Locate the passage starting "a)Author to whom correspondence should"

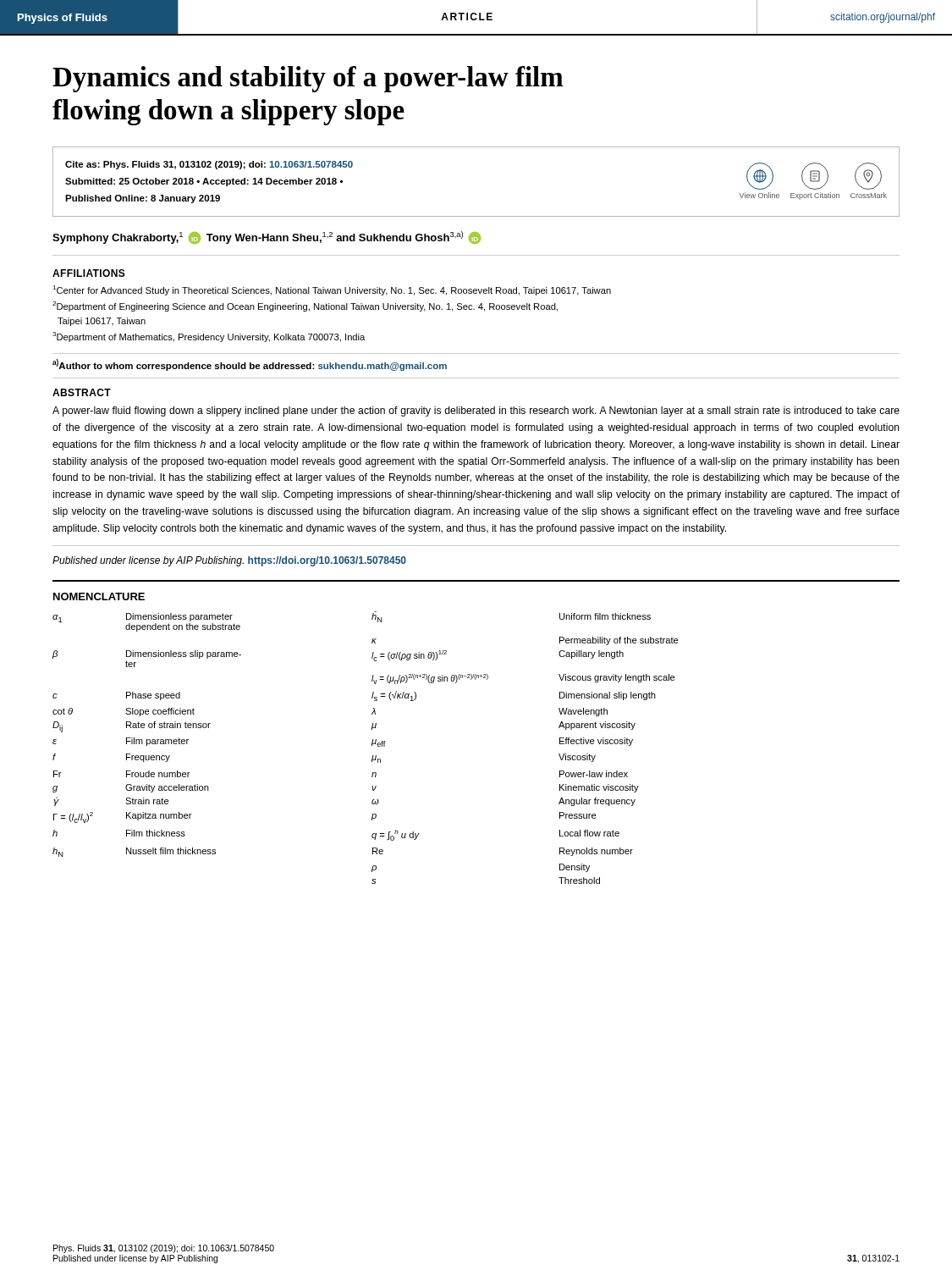(250, 365)
